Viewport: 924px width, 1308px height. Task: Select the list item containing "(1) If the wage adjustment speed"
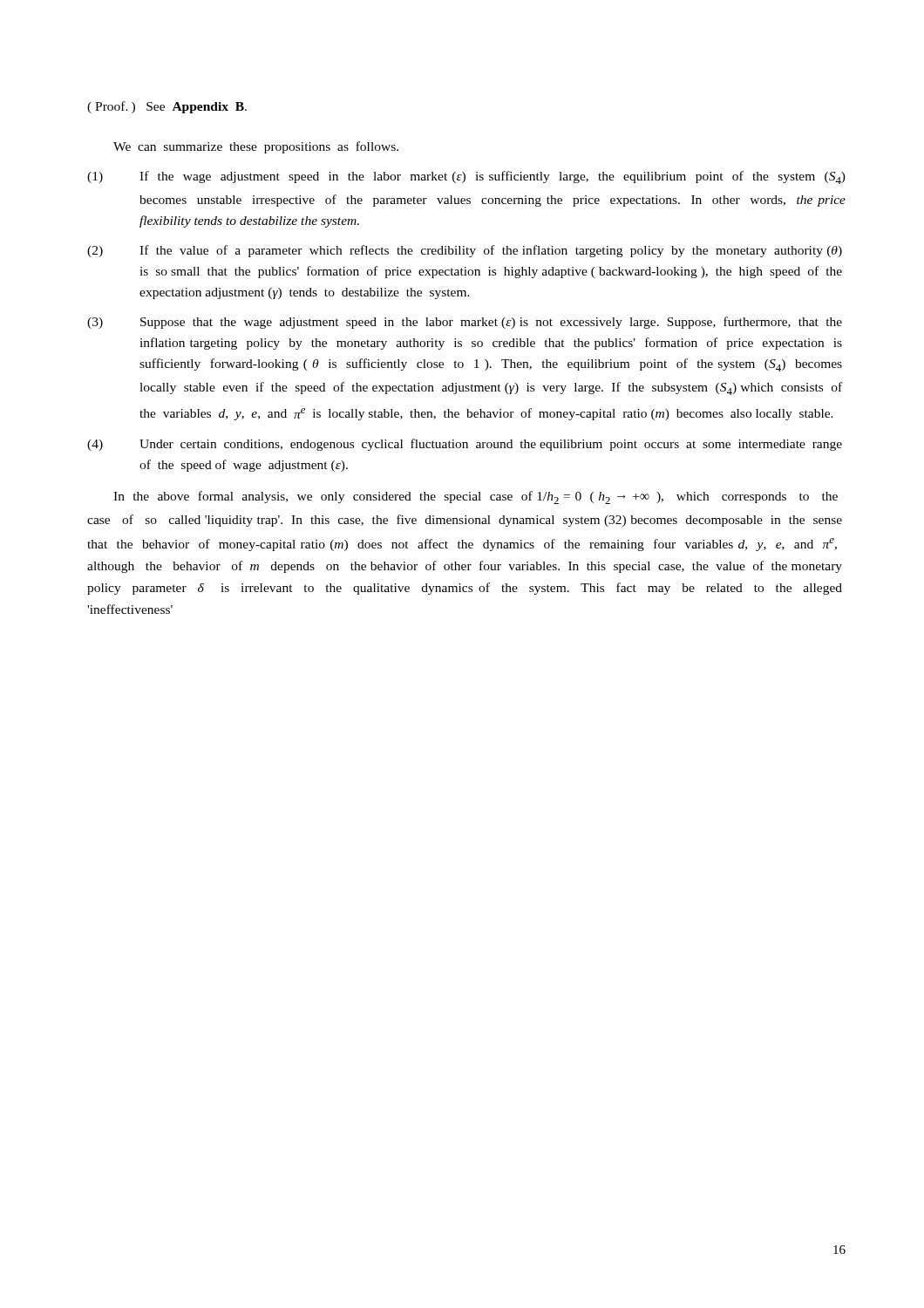click(x=466, y=198)
